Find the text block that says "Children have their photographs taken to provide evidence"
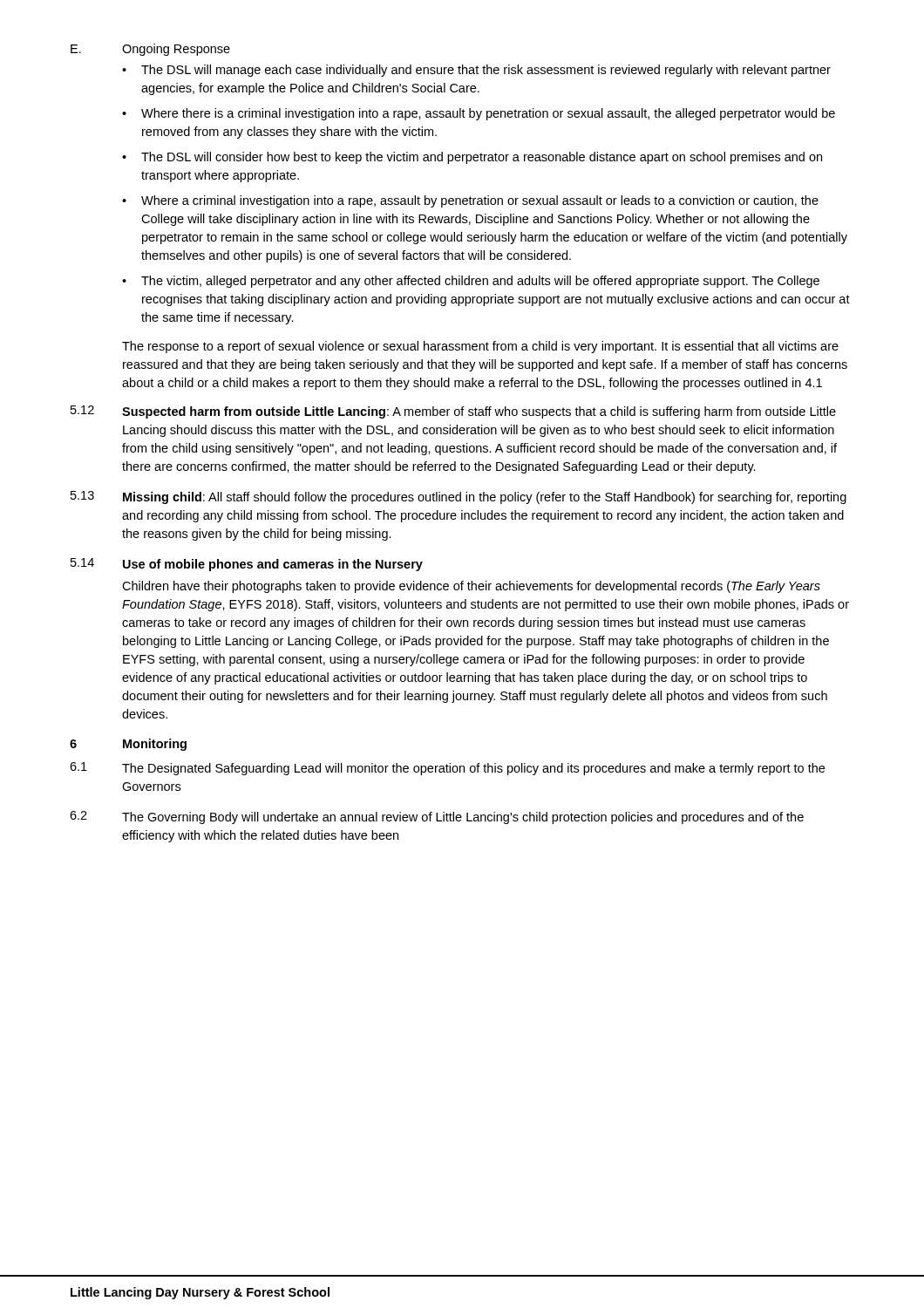Viewport: 924px width, 1308px height. click(486, 650)
